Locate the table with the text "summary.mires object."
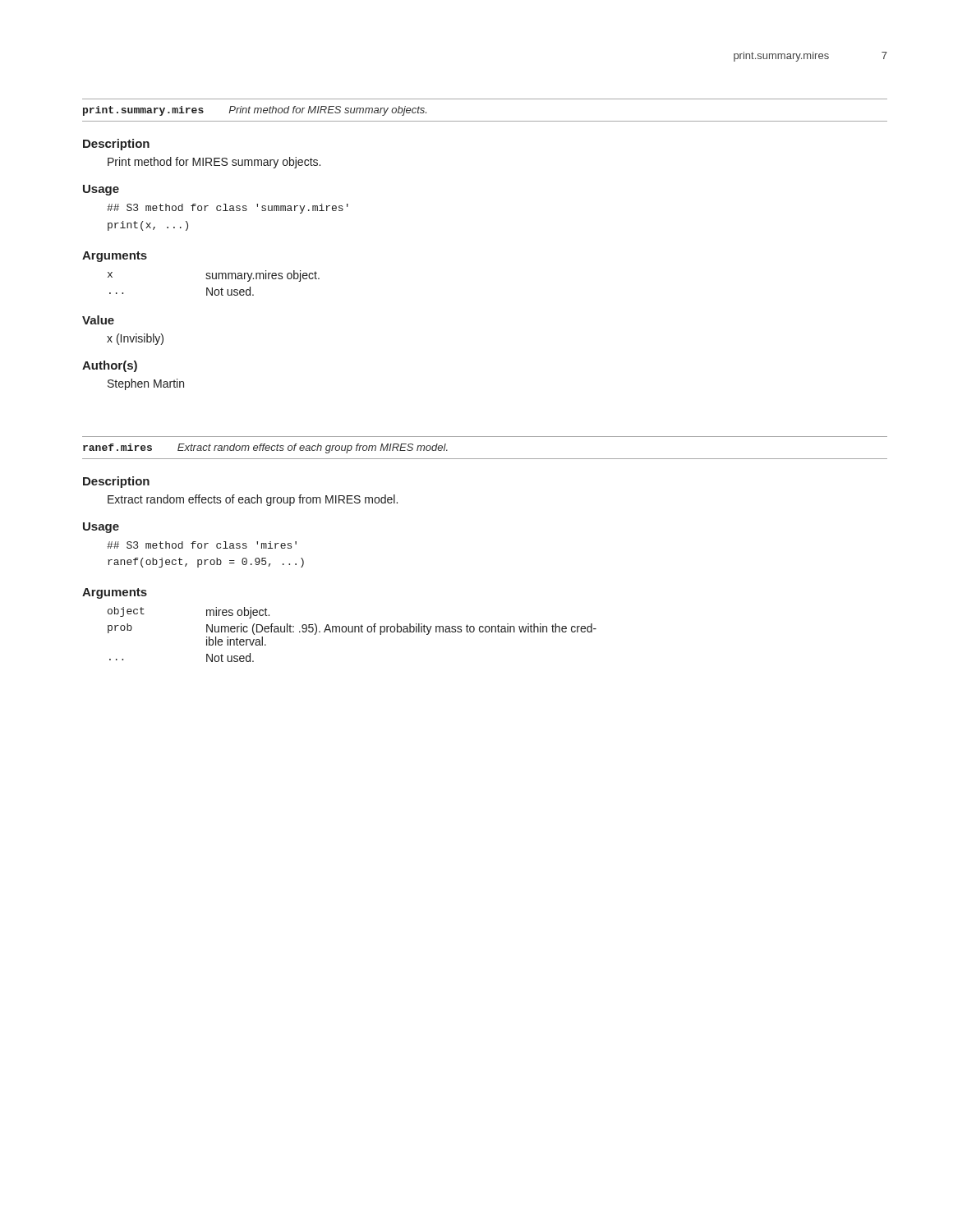This screenshot has height=1232, width=953. [x=485, y=283]
